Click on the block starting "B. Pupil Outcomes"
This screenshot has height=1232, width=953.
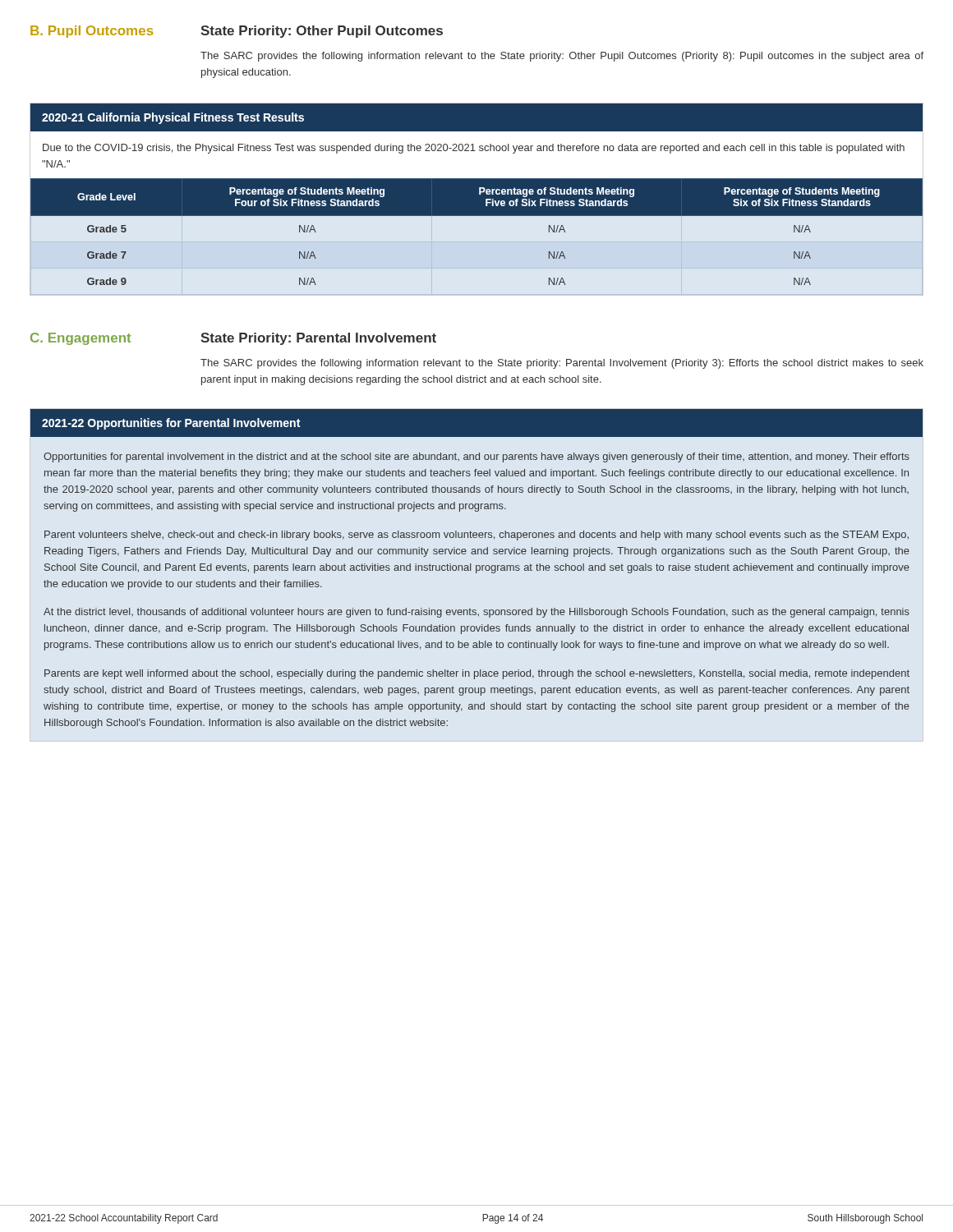click(92, 31)
